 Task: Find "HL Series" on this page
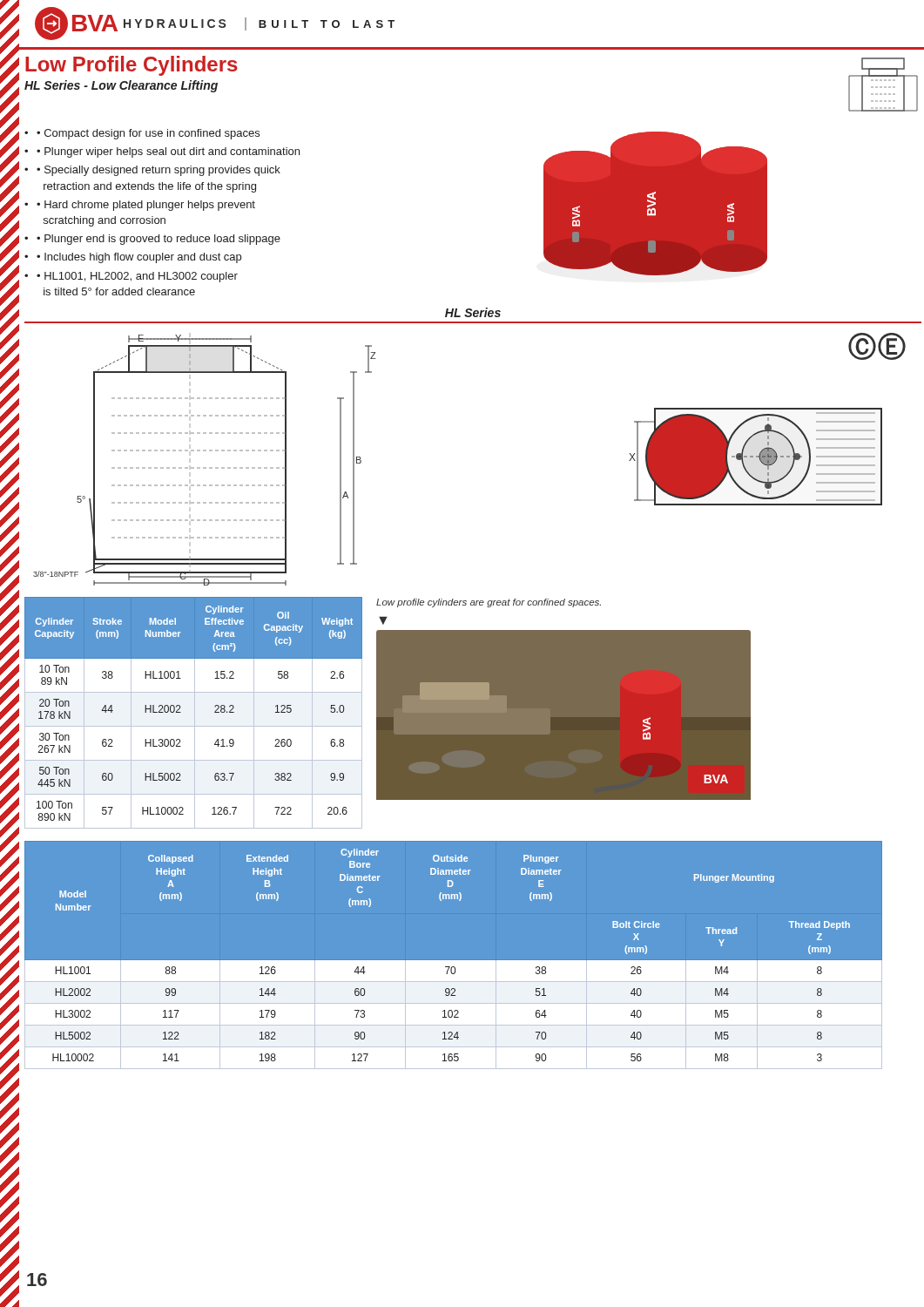[473, 313]
